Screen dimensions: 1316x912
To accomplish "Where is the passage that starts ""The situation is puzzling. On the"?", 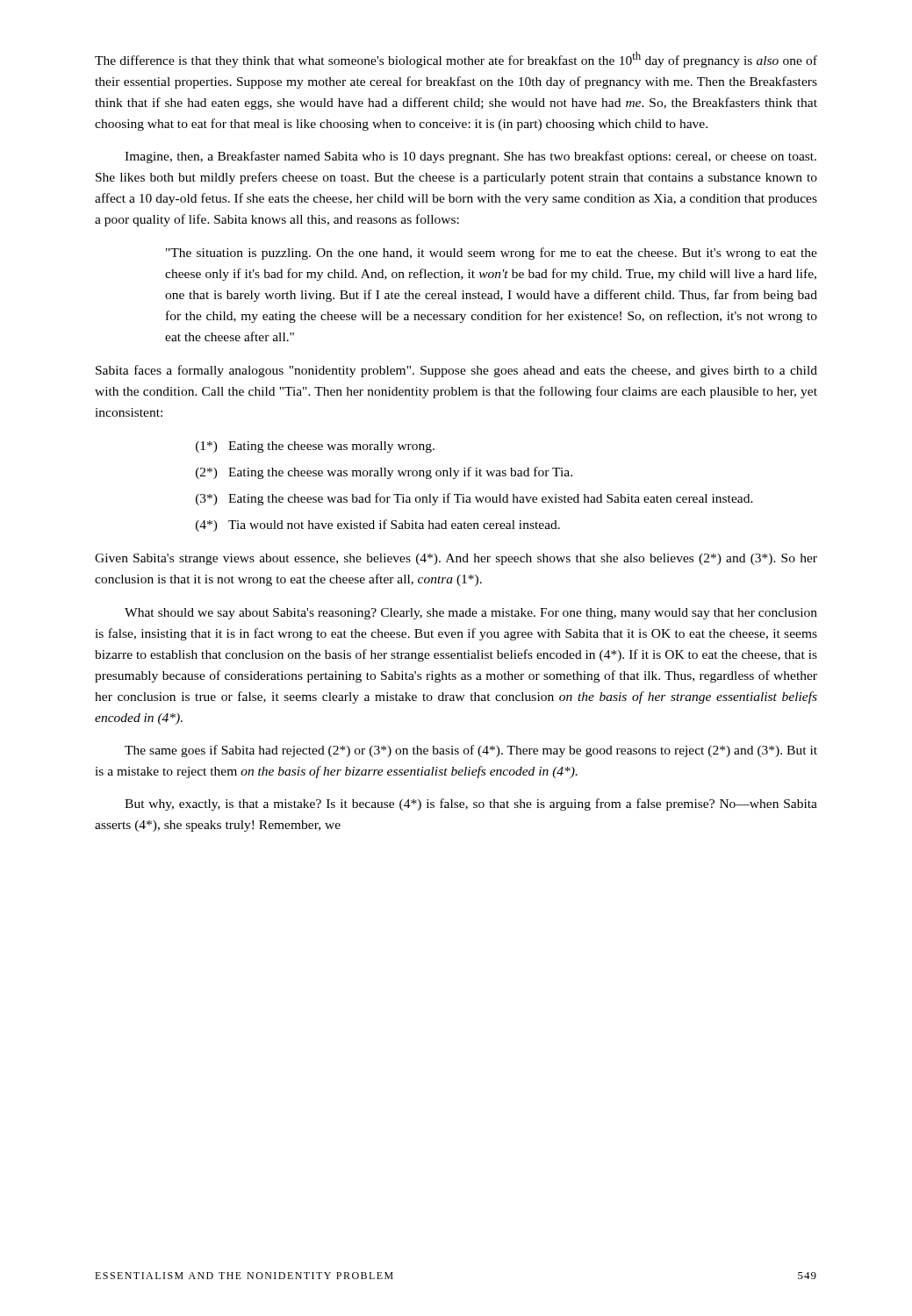I will coord(491,295).
